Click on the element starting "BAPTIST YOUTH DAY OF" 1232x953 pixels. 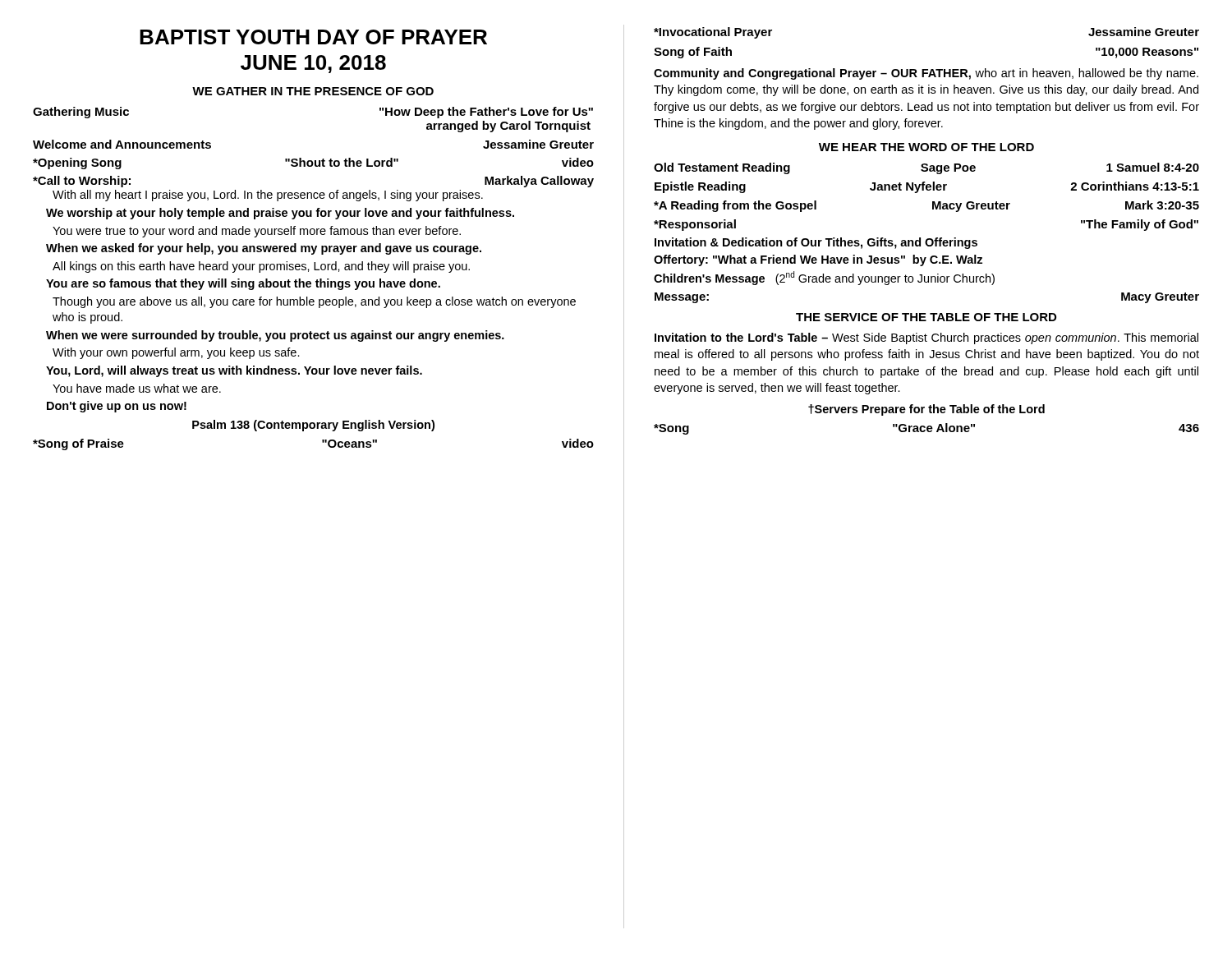click(313, 50)
